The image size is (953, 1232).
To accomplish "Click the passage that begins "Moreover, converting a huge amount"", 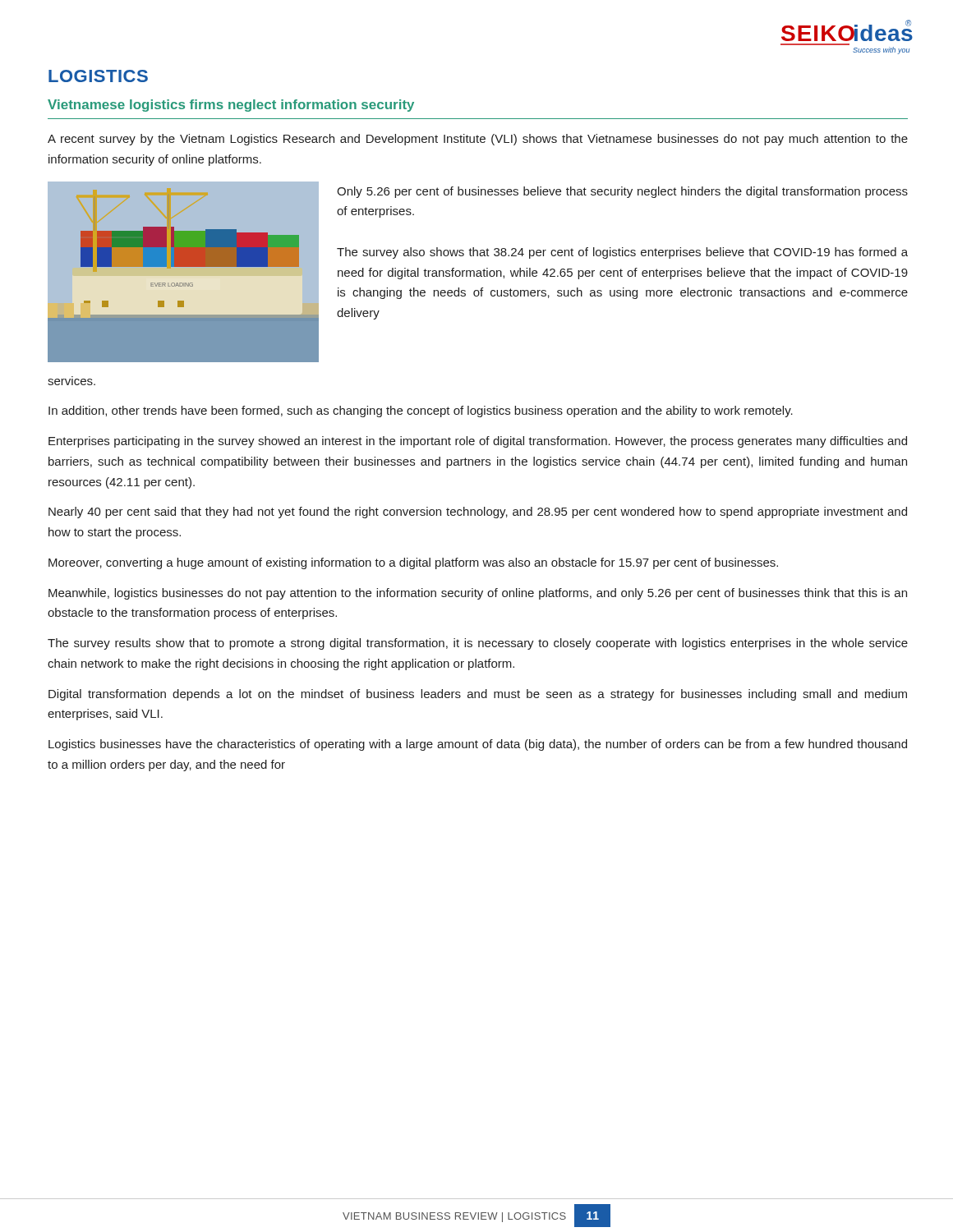I will 413,562.
